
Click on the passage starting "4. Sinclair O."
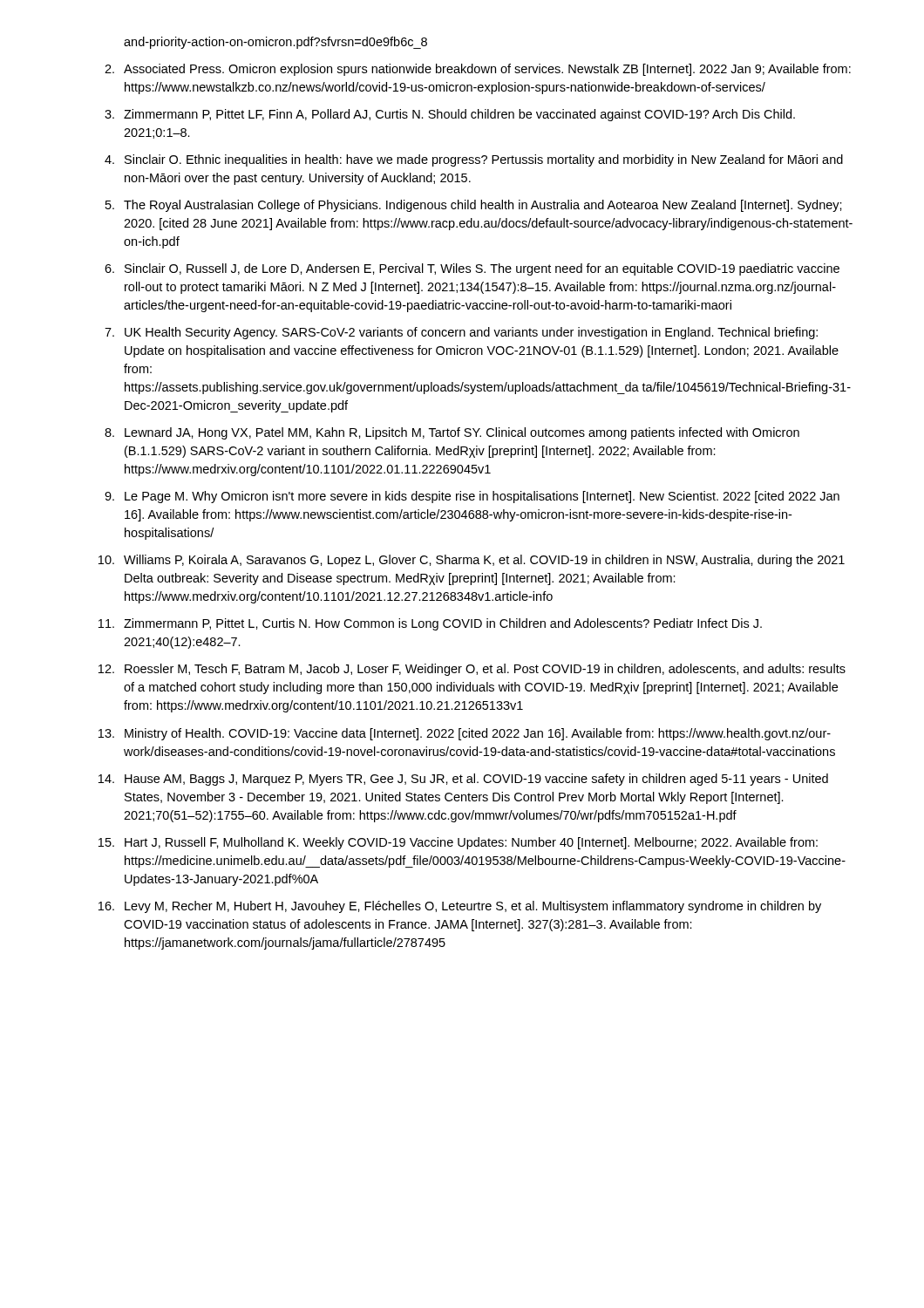pyautogui.click(x=471, y=169)
